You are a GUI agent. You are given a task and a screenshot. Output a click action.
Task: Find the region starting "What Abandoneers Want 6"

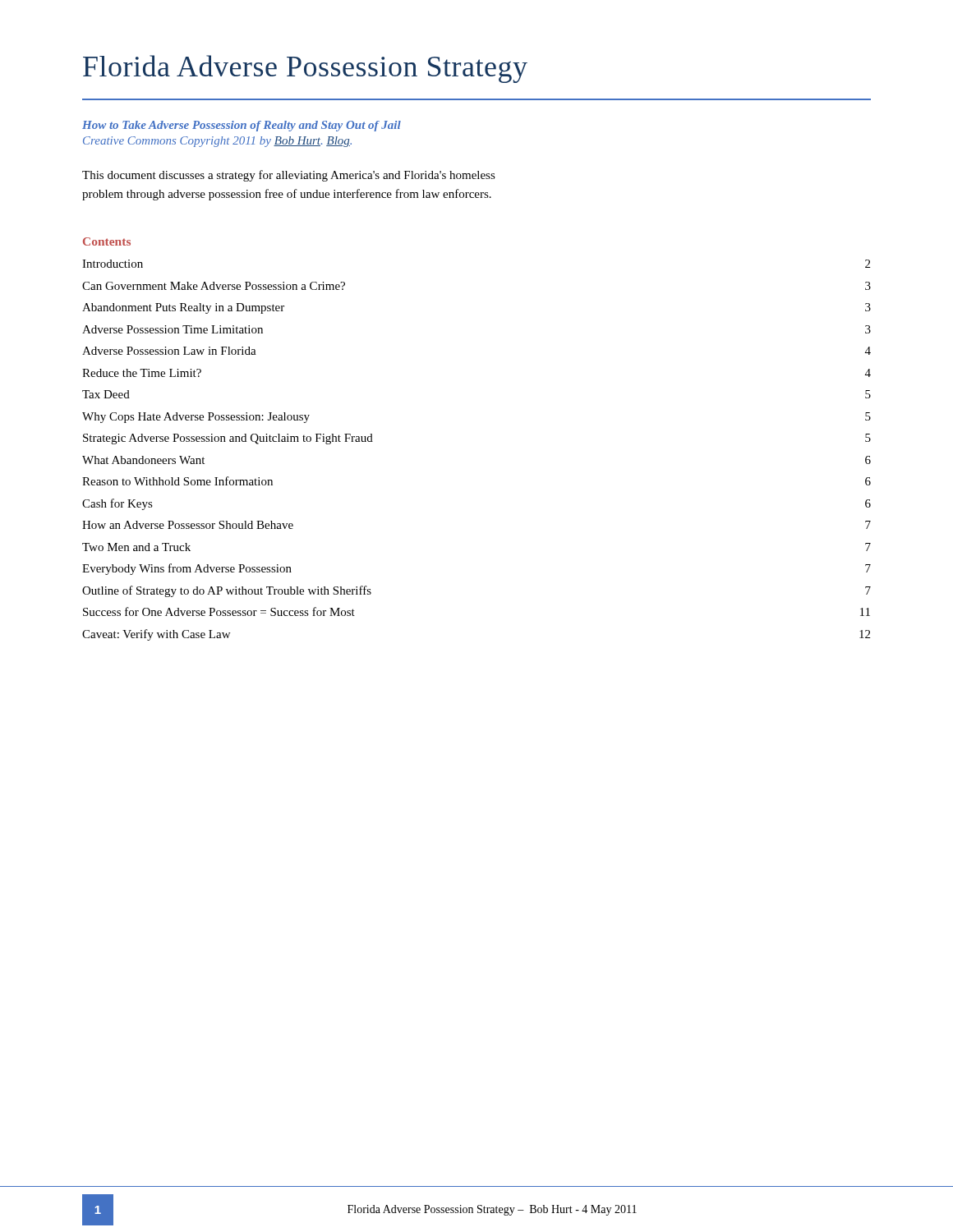pyautogui.click(x=138, y=460)
